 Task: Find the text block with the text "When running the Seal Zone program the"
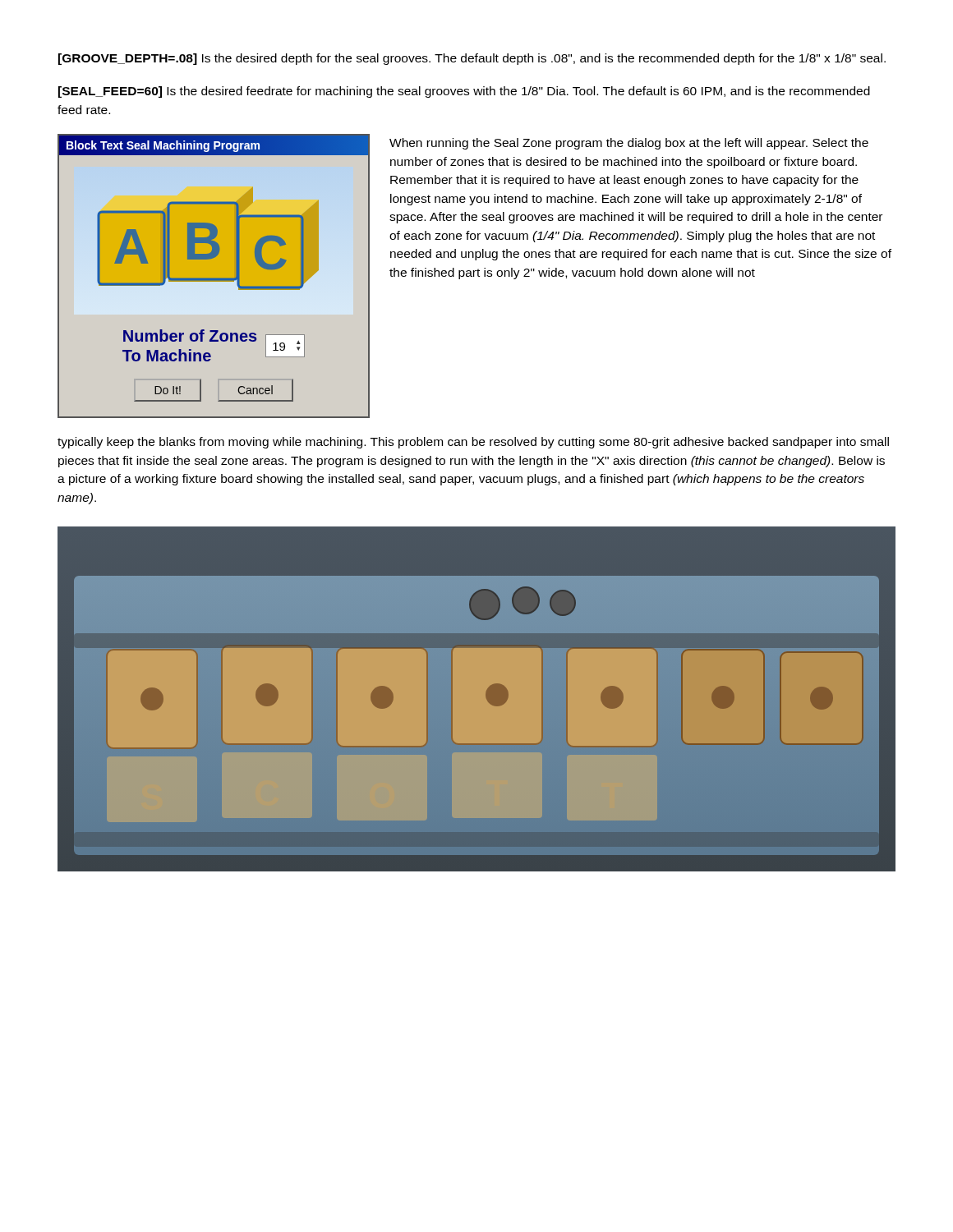coord(640,207)
